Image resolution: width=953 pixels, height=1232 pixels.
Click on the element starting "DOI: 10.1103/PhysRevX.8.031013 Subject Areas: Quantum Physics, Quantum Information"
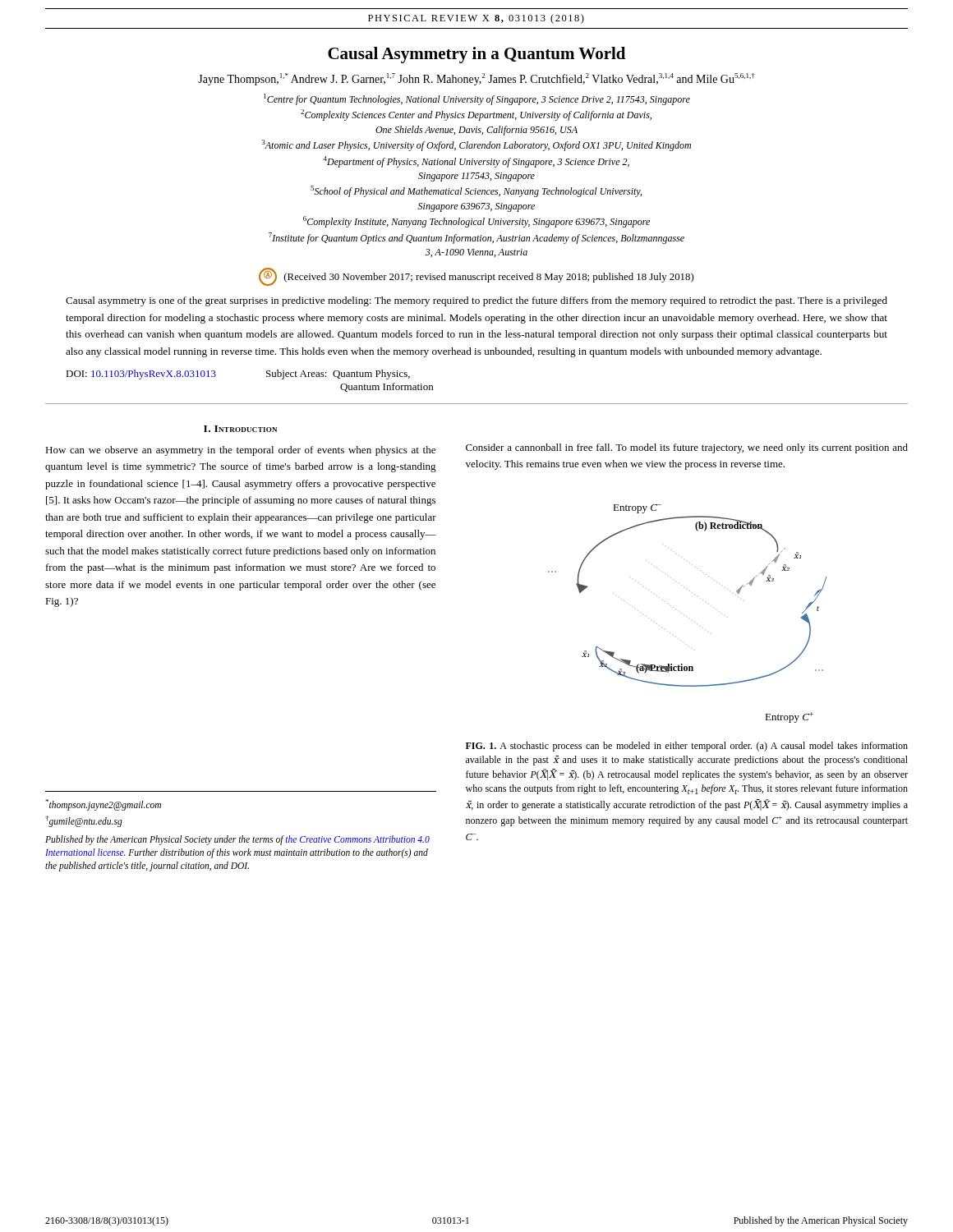(138, 374)
